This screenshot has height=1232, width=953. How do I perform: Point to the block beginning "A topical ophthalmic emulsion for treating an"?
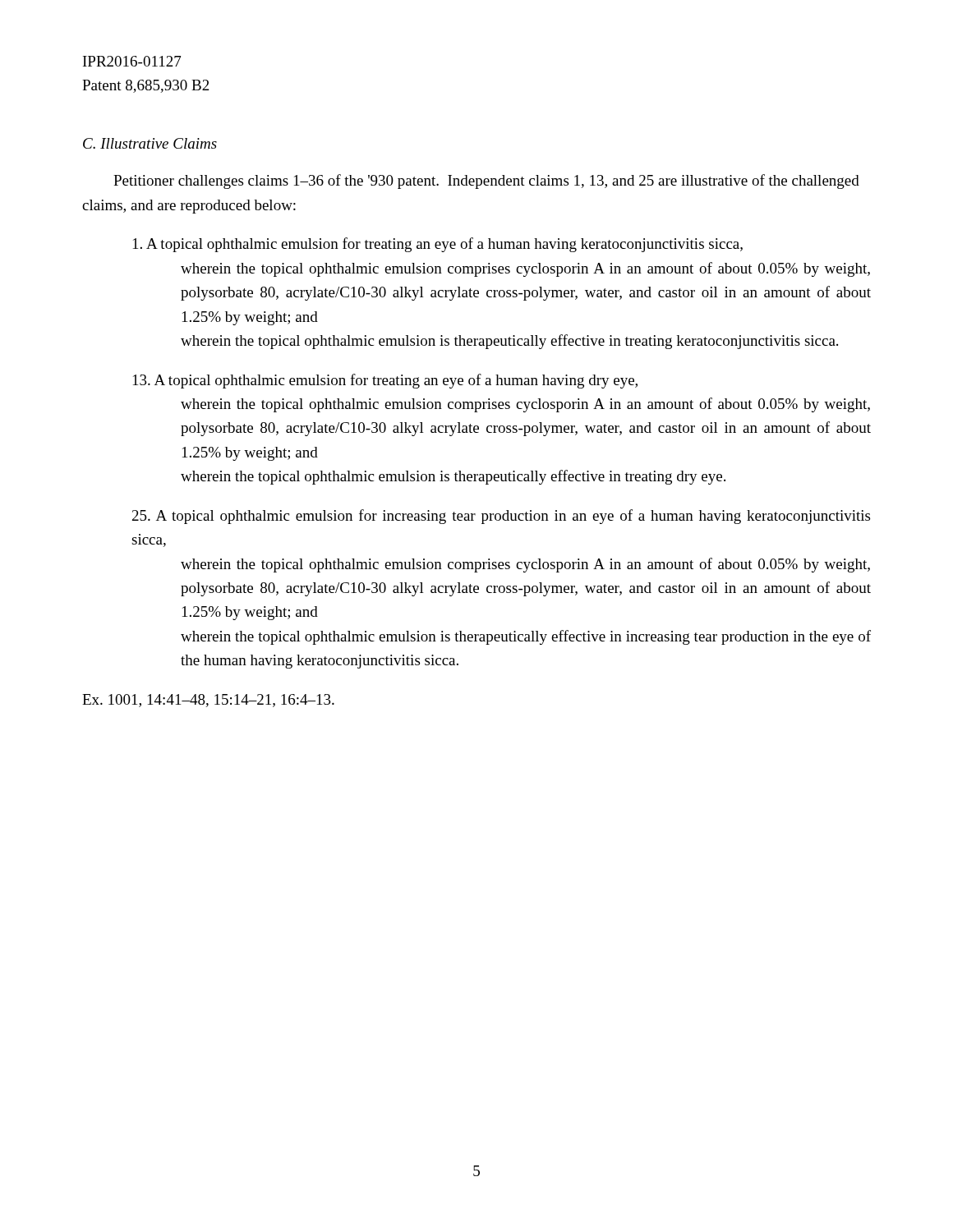pyautogui.click(x=501, y=292)
